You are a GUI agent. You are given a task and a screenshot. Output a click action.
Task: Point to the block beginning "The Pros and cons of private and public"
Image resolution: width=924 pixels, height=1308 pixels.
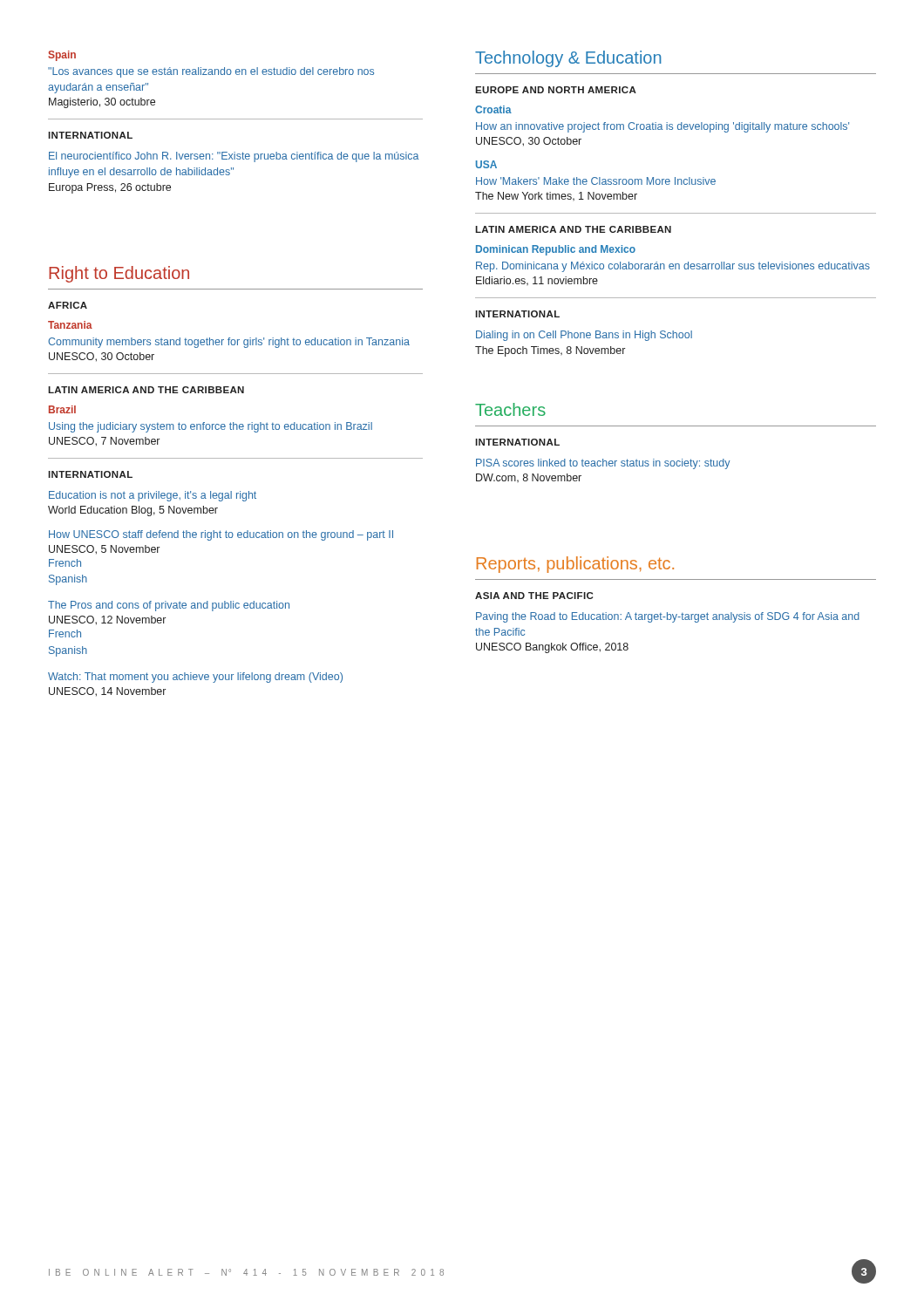coord(169,628)
